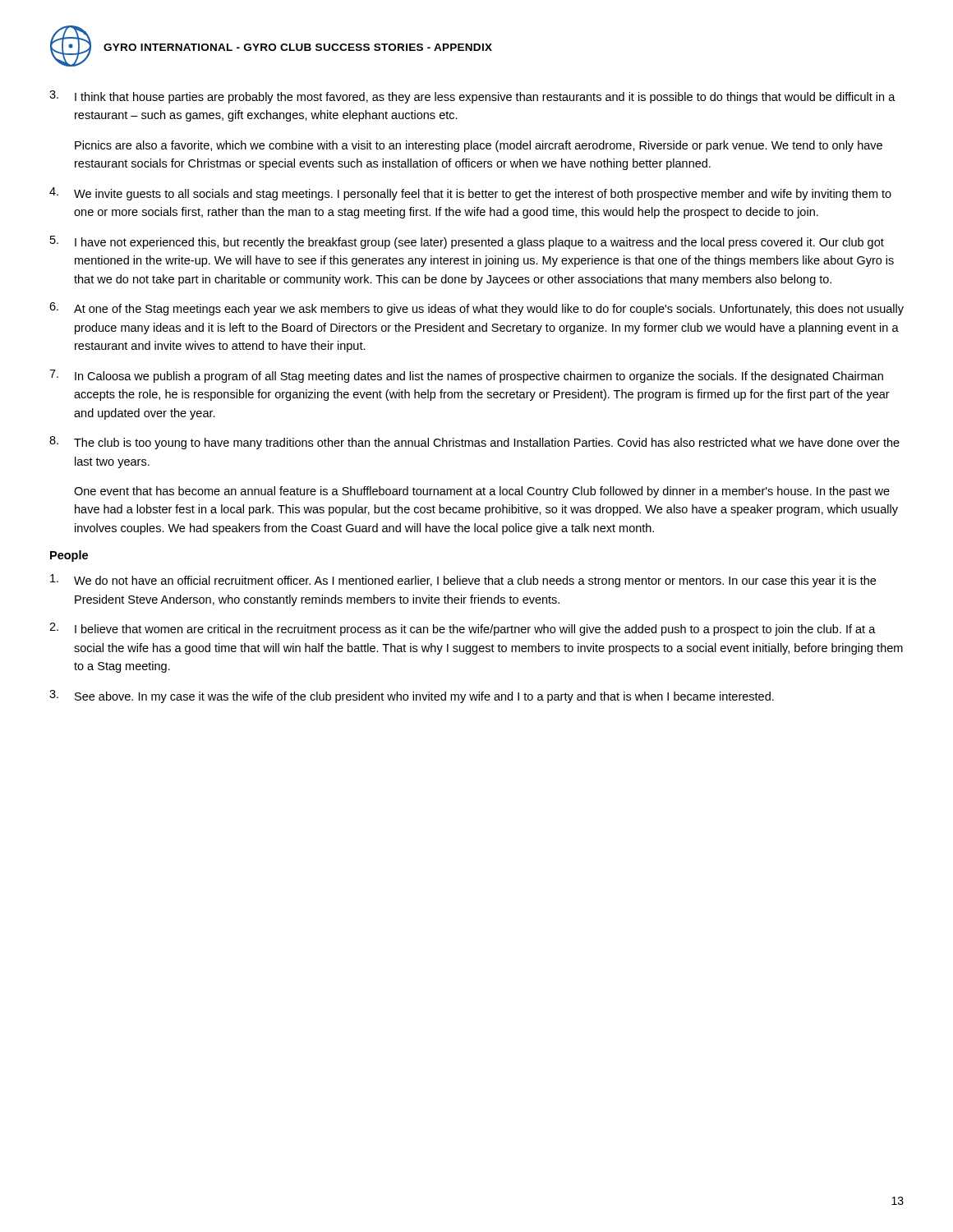Point to the text block starting "6. At one of the"
Screen dimensions: 1232x953
point(476,328)
